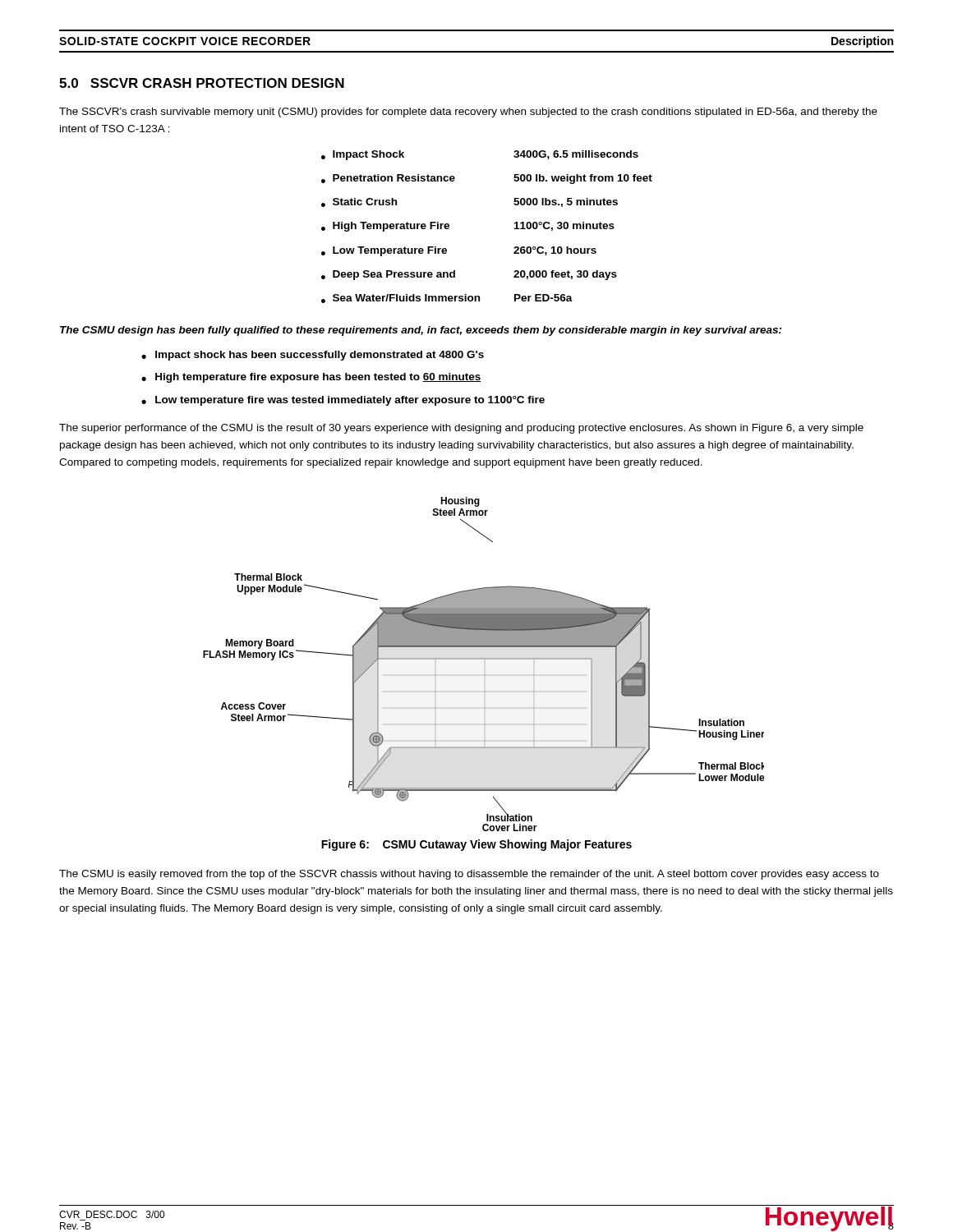Find the block on this page that starts "The CSMU design has been fully qualified"
The image size is (953, 1232).
421,330
